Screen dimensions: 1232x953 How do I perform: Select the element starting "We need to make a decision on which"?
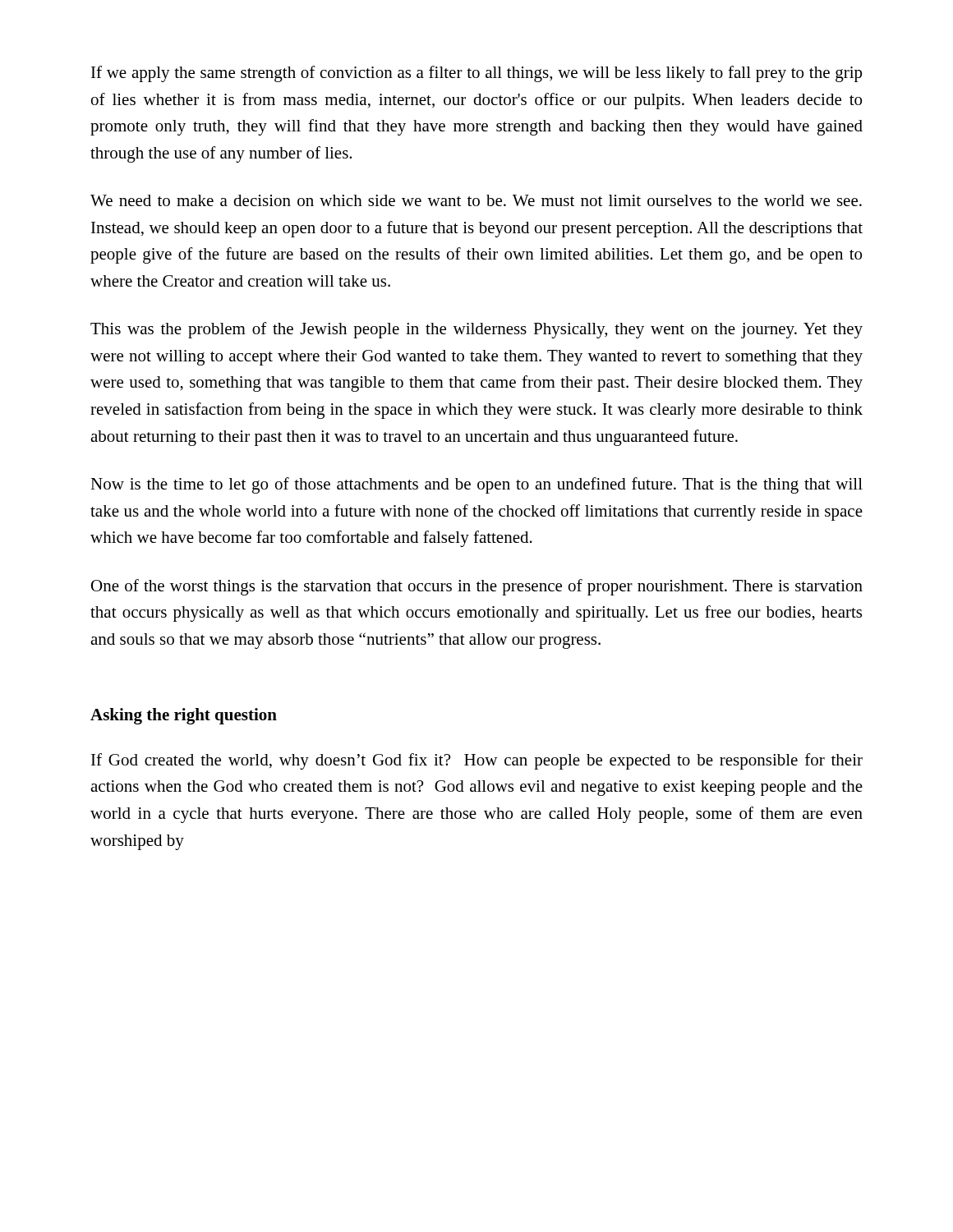tap(476, 241)
